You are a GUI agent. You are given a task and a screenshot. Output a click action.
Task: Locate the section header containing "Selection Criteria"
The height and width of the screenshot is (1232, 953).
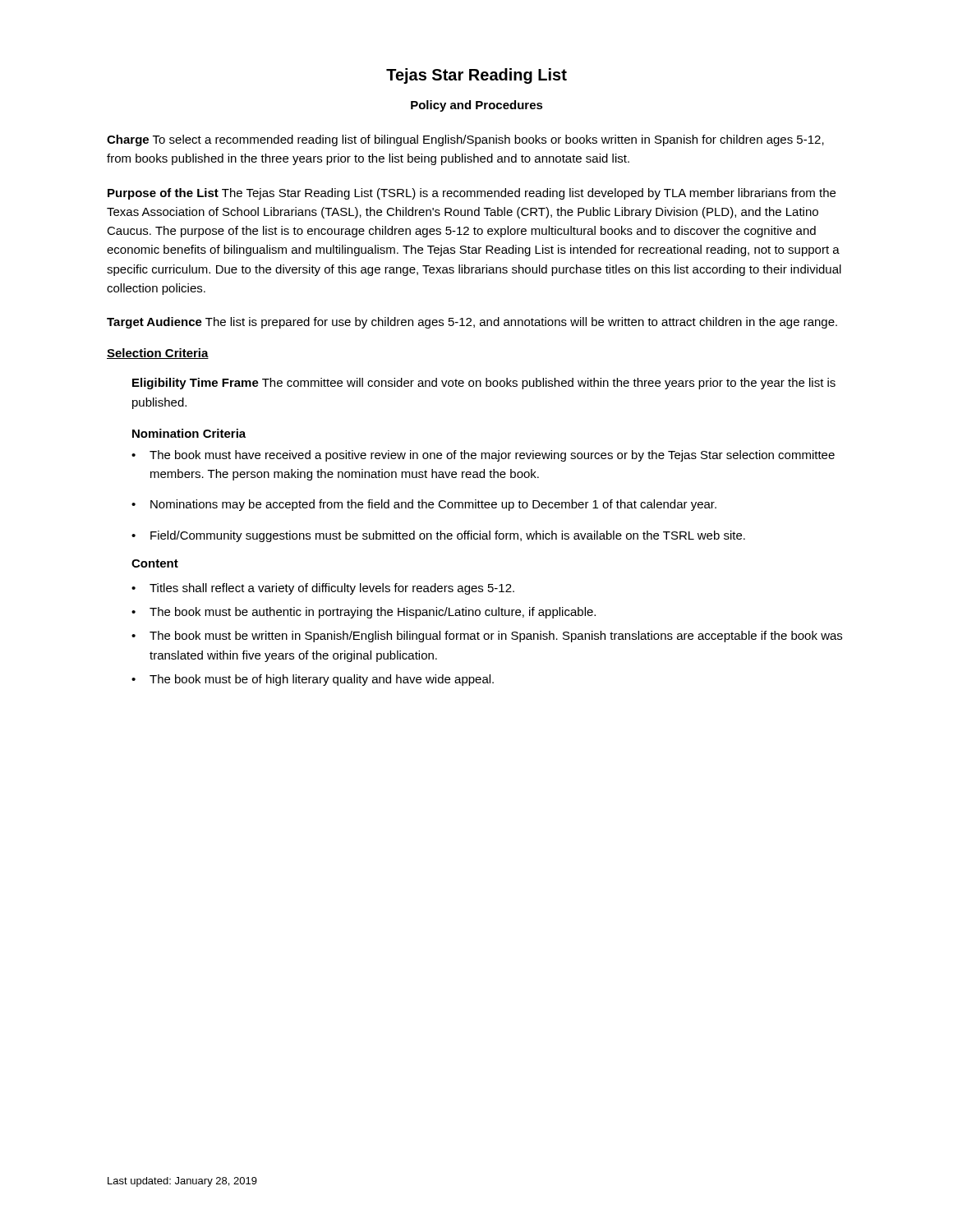[157, 353]
